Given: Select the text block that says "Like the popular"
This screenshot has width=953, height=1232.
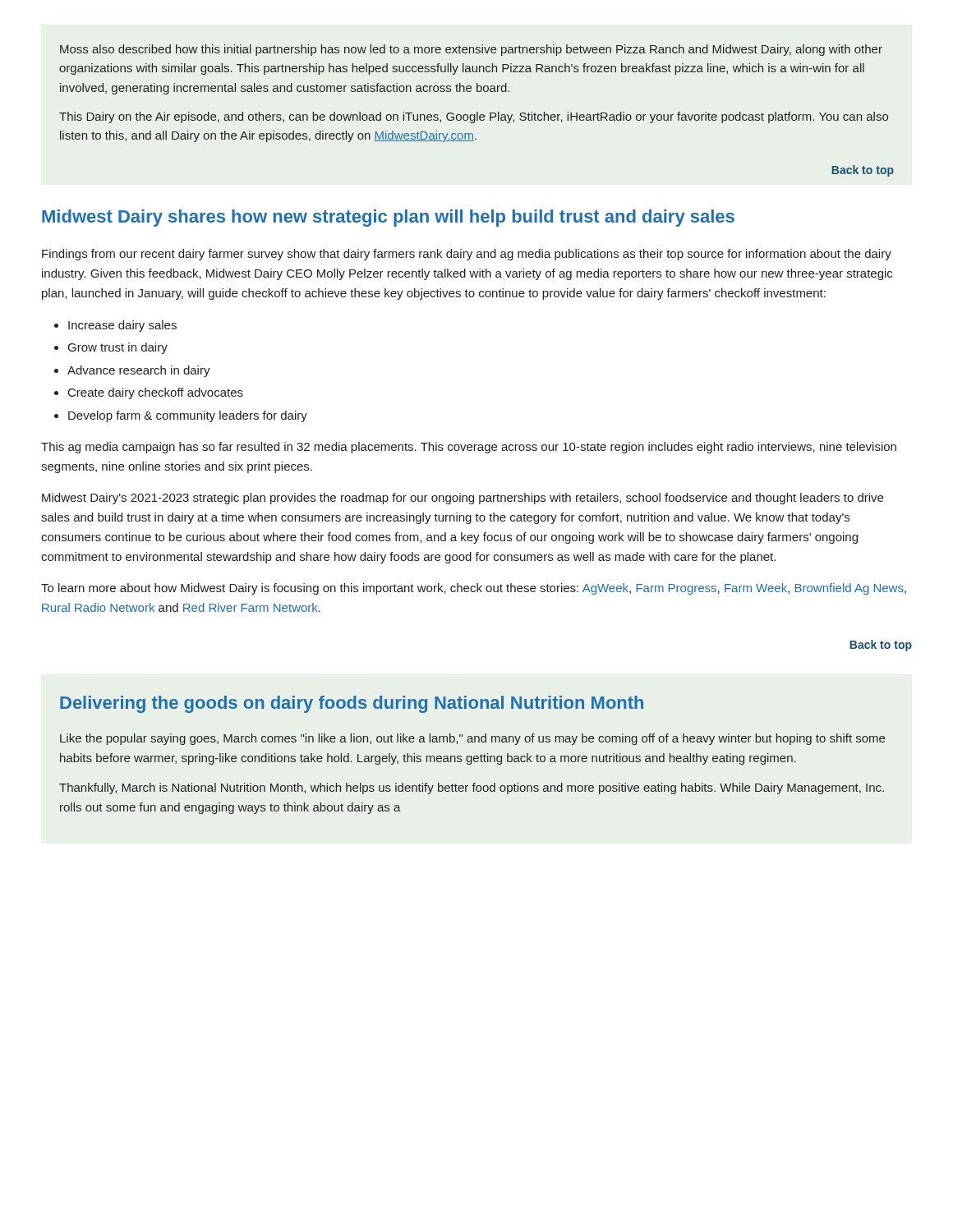Looking at the screenshot, I should coord(476,748).
